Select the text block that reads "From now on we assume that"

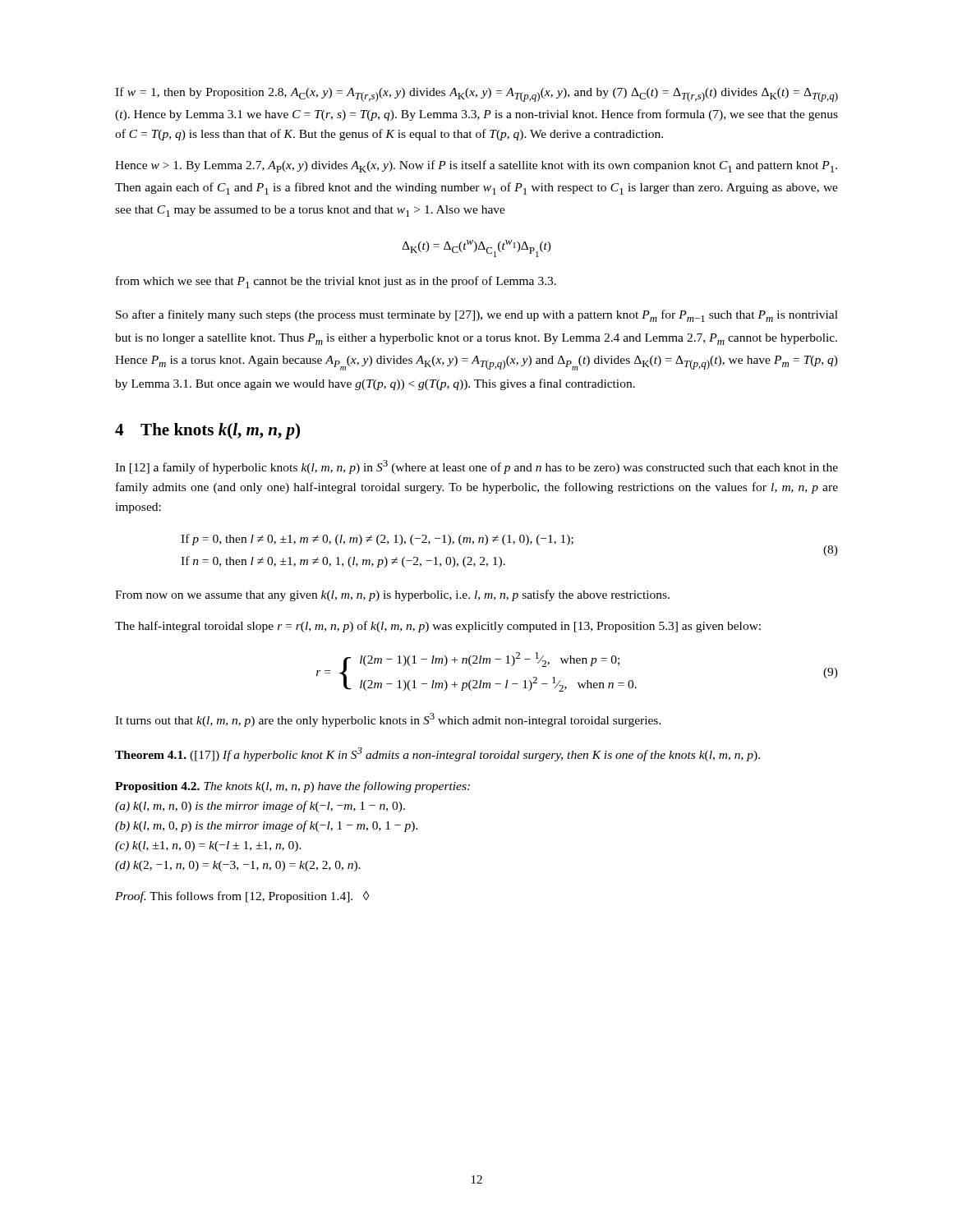pyautogui.click(x=476, y=595)
